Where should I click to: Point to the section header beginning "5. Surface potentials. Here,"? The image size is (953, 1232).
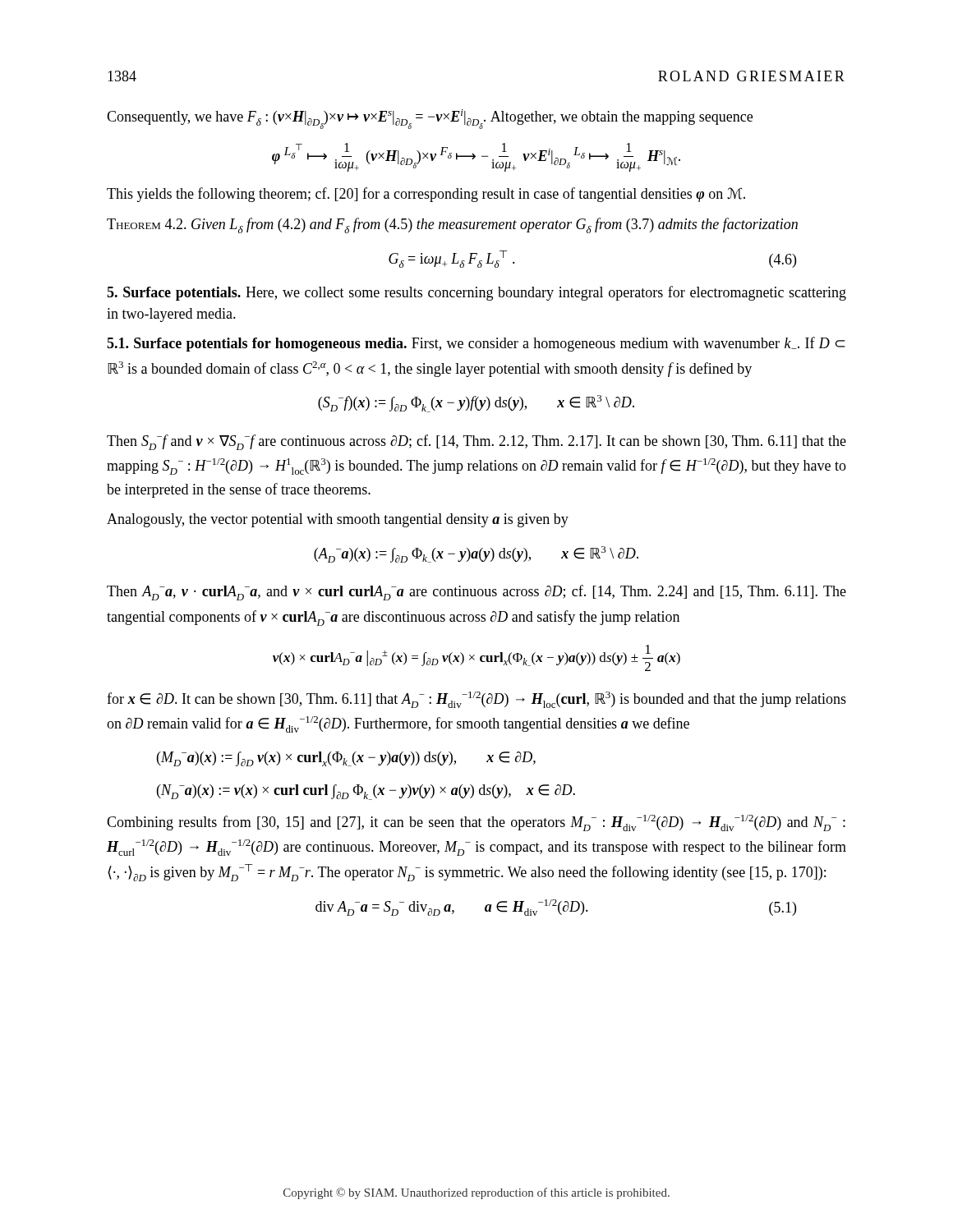pyautogui.click(x=476, y=303)
